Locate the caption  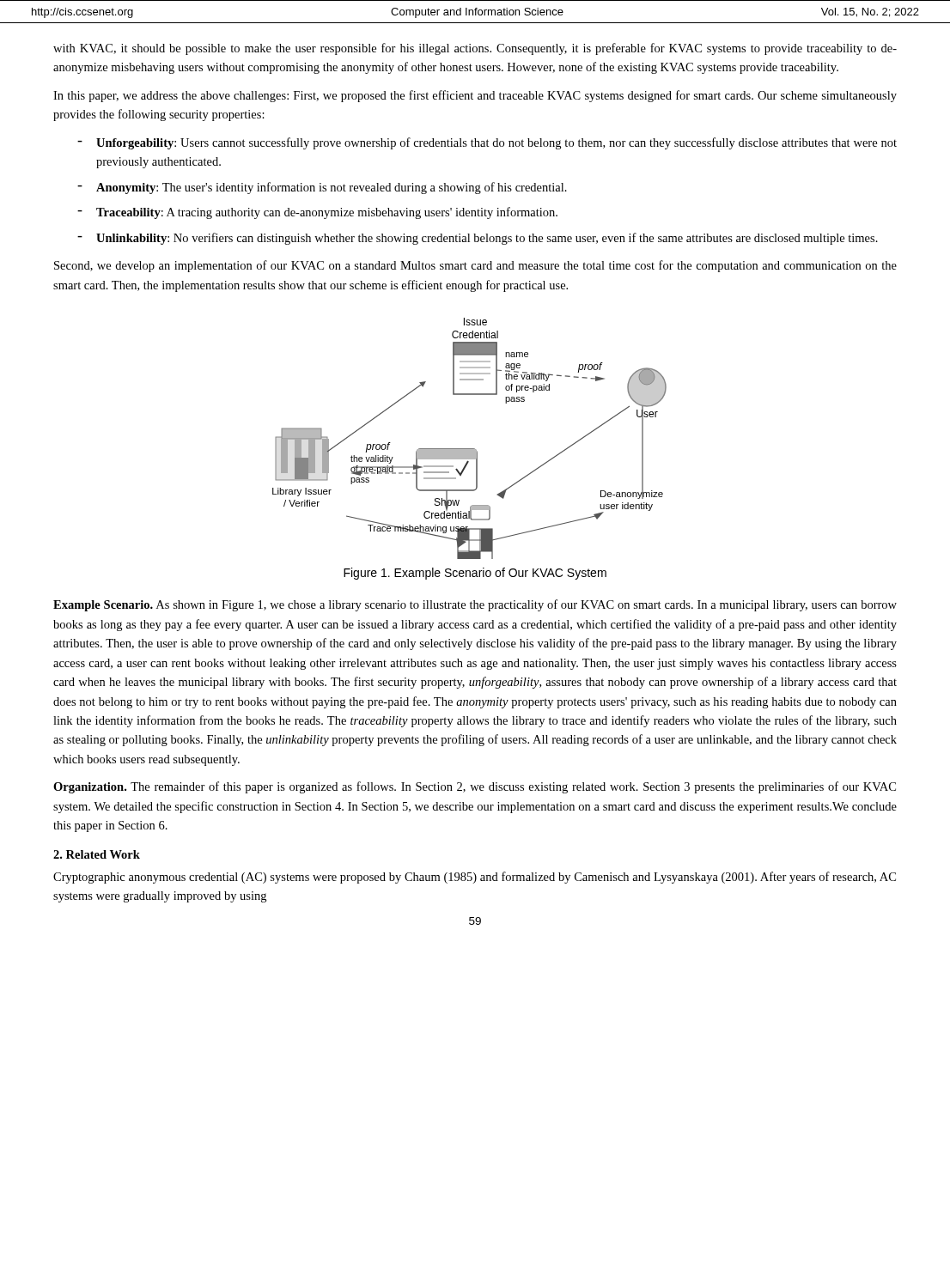(475, 573)
